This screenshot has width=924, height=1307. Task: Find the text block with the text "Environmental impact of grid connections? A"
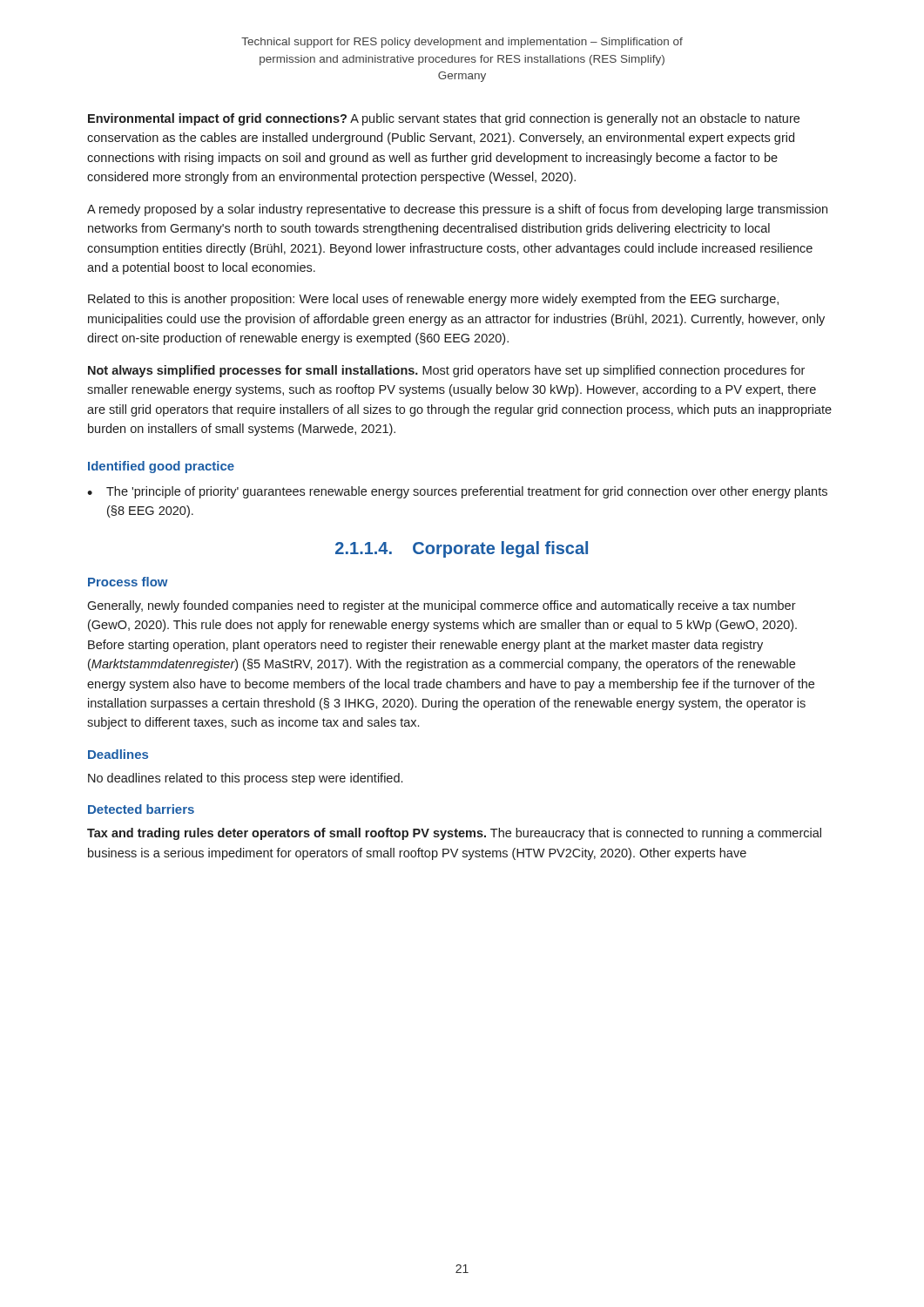pyautogui.click(x=444, y=148)
